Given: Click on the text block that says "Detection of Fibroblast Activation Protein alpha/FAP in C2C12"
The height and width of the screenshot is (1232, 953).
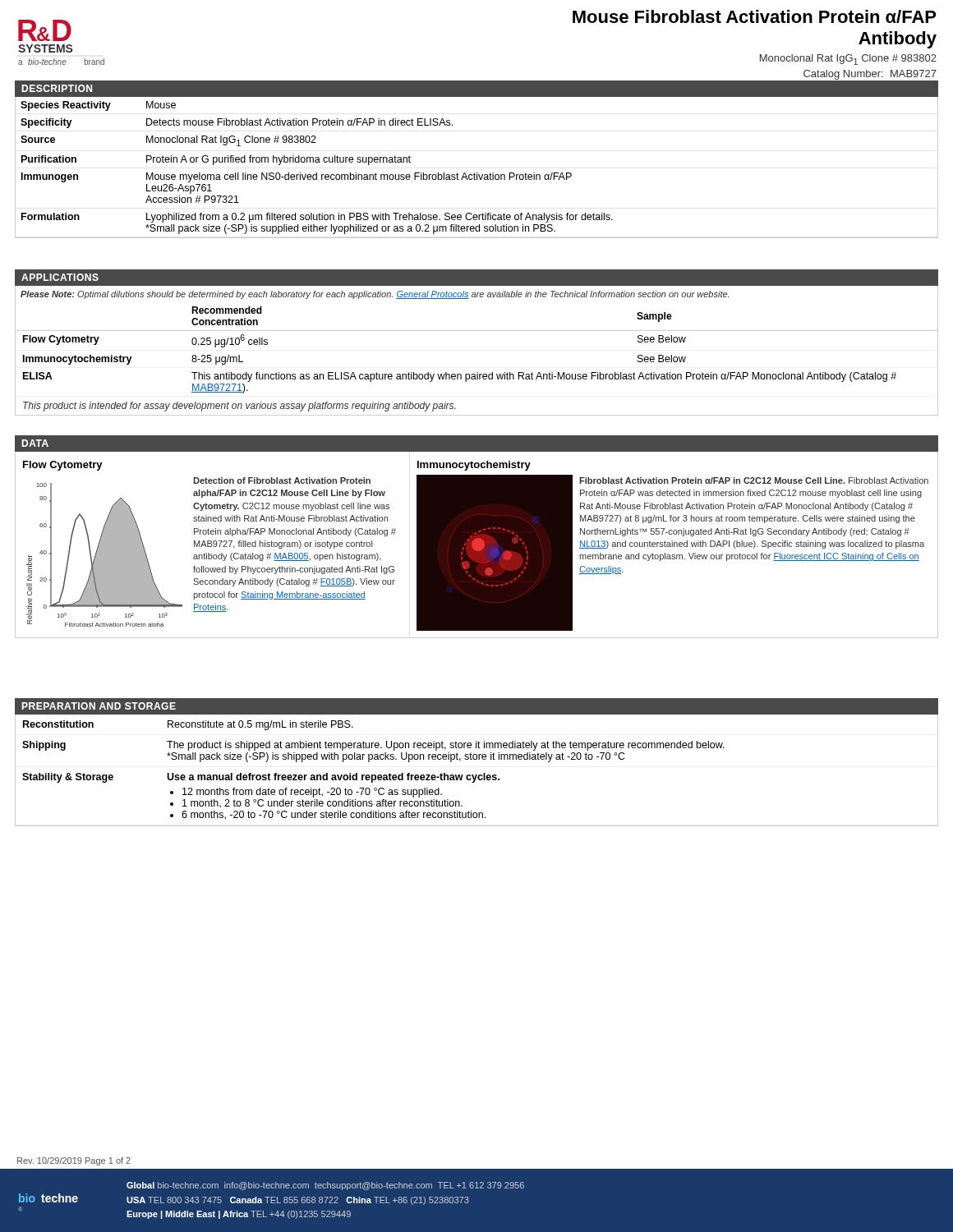Looking at the screenshot, I should pos(294,544).
